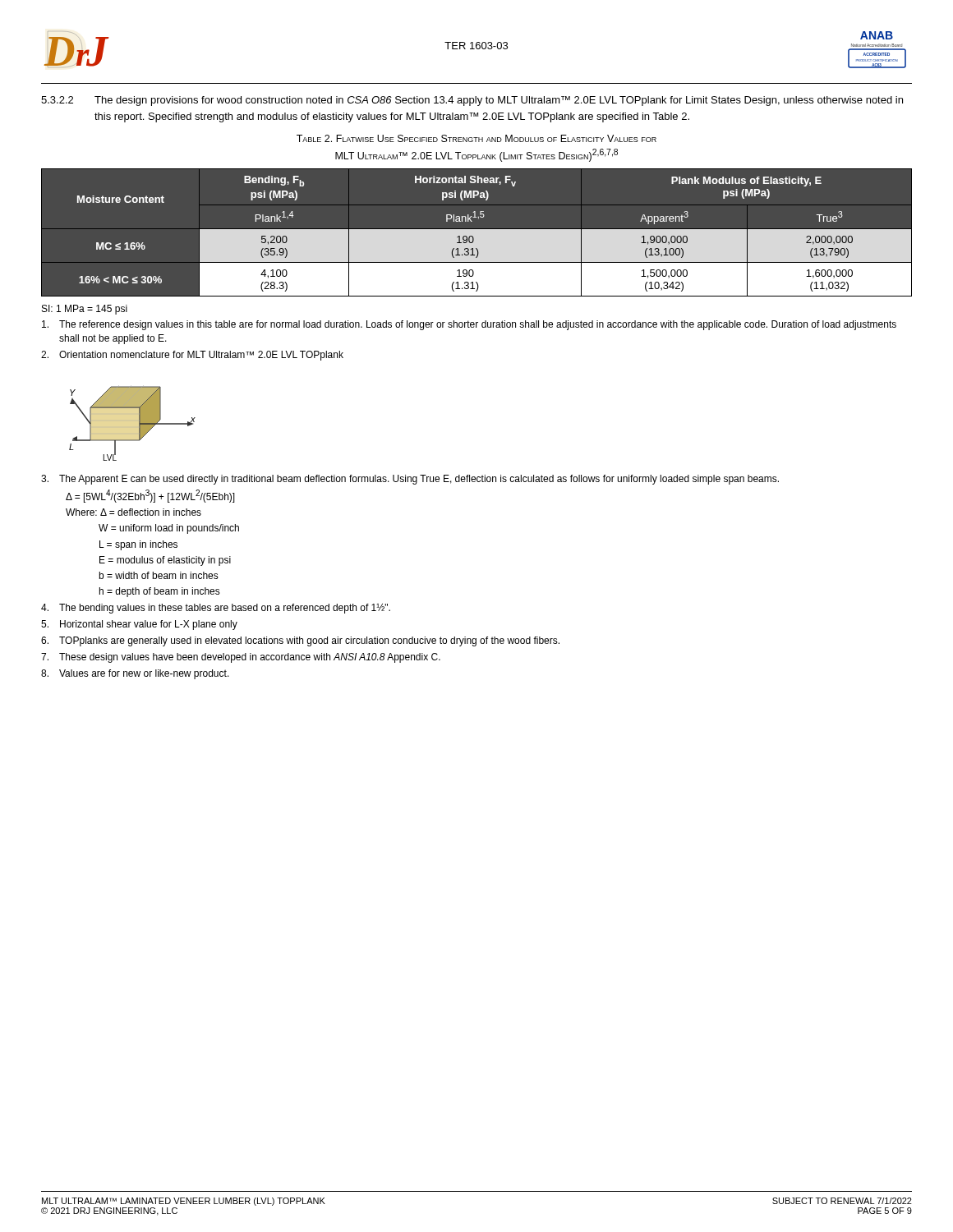This screenshot has height=1232, width=953.
Task: Navigate to the region starting "3. The Apparent E can be"
Action: 476,479
